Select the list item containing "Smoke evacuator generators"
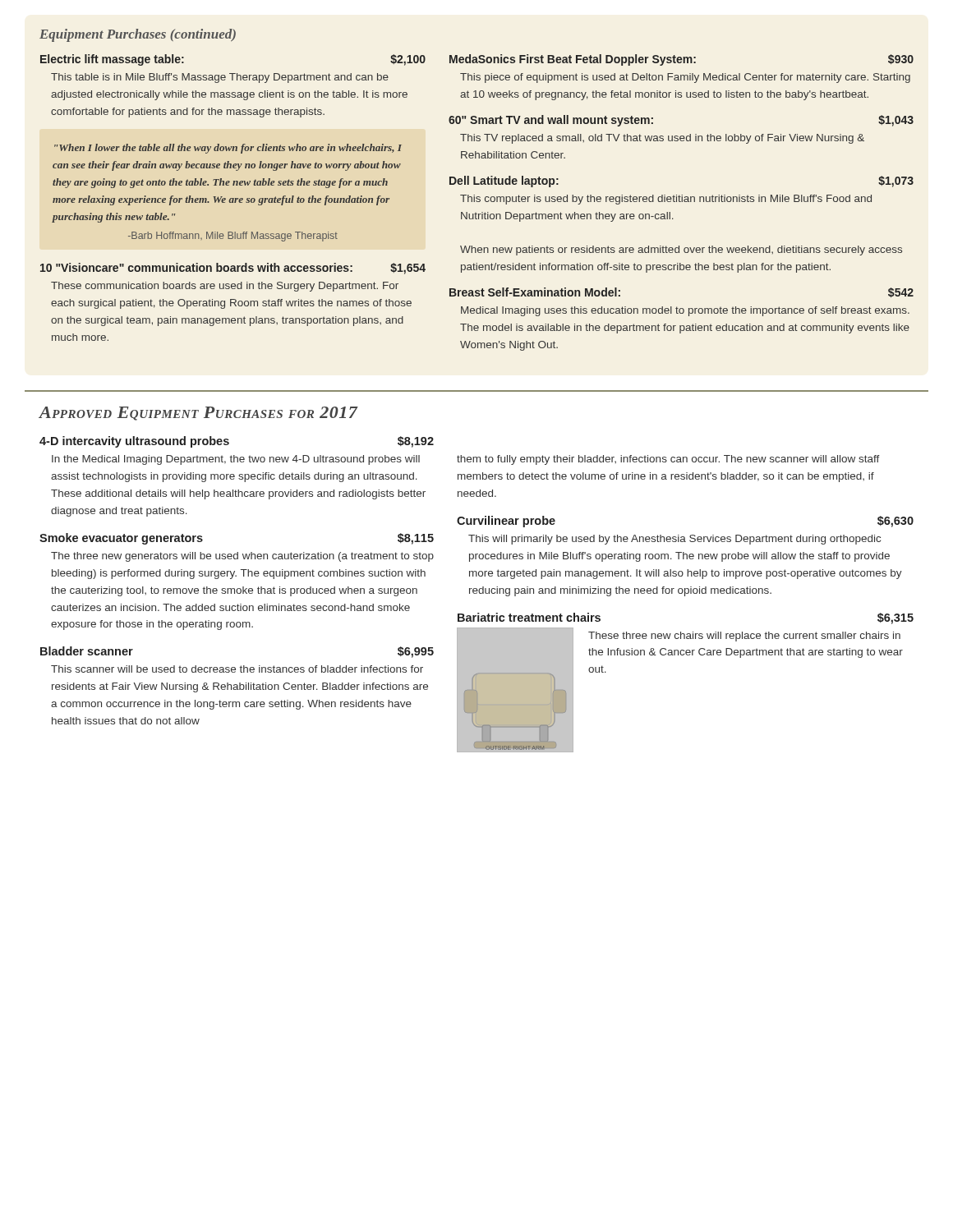 pyautogui.click(x=237, y=582)
